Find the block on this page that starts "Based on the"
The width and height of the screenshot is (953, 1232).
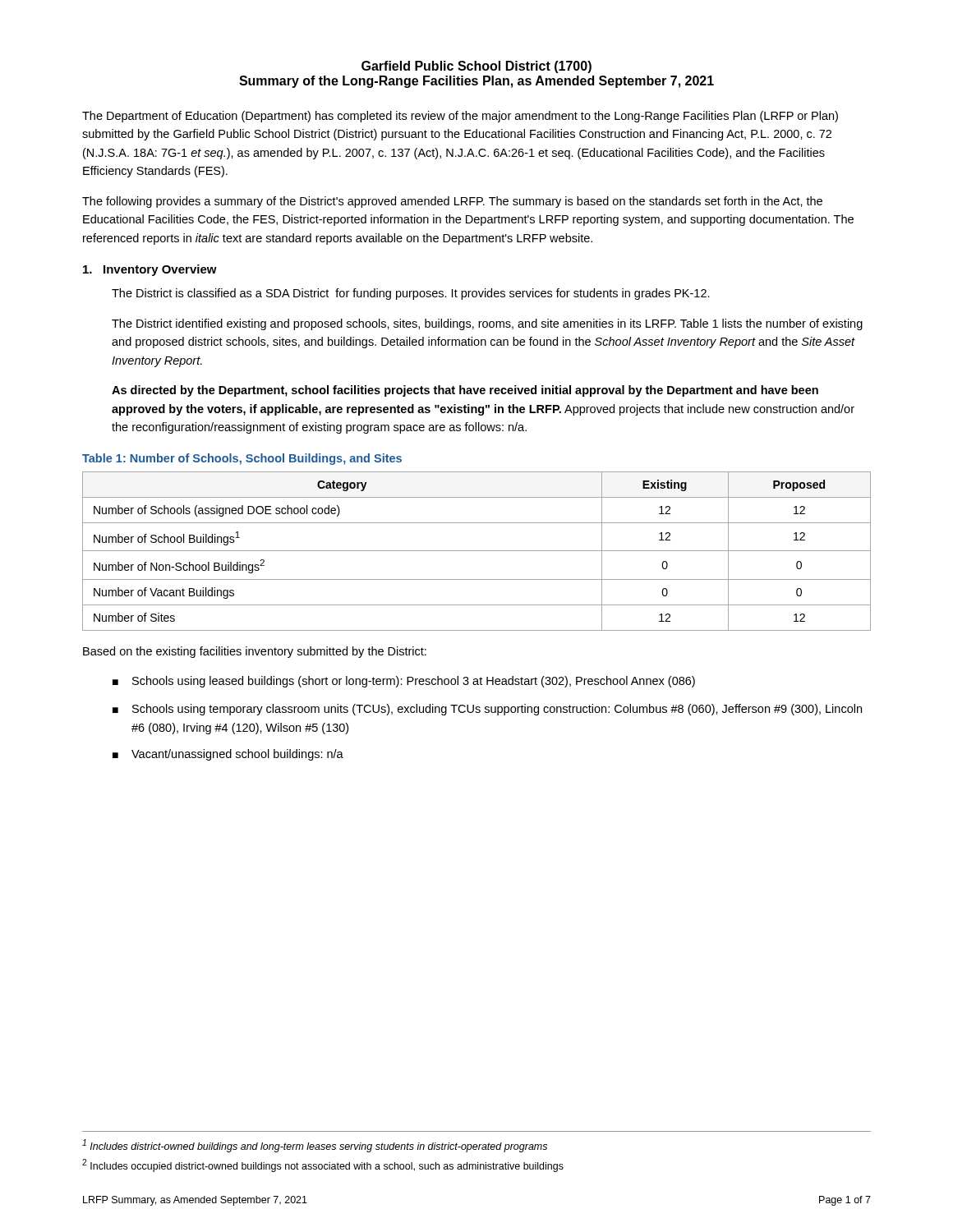tap(255, 651)
